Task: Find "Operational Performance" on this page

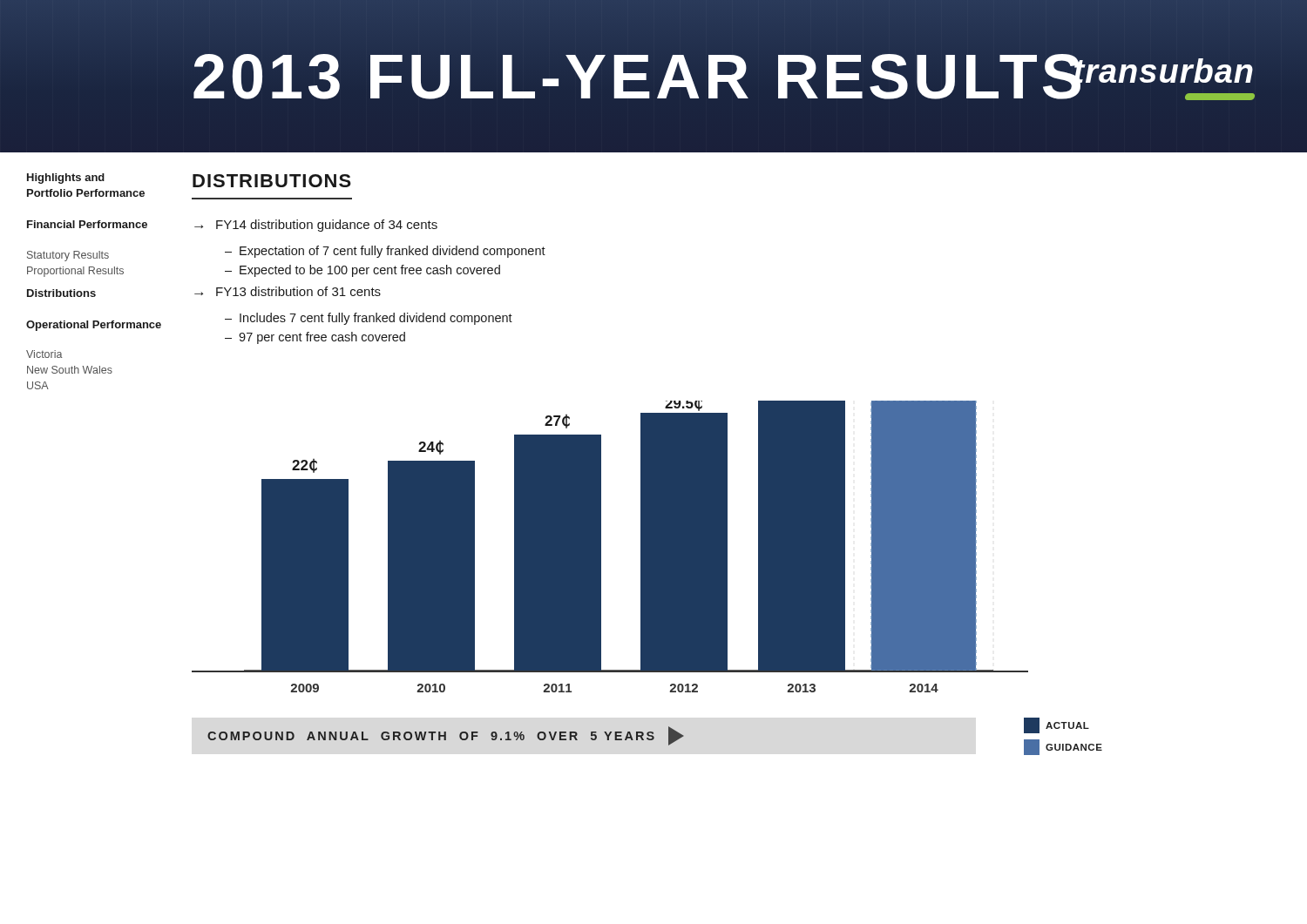Action: coord(94,324)
